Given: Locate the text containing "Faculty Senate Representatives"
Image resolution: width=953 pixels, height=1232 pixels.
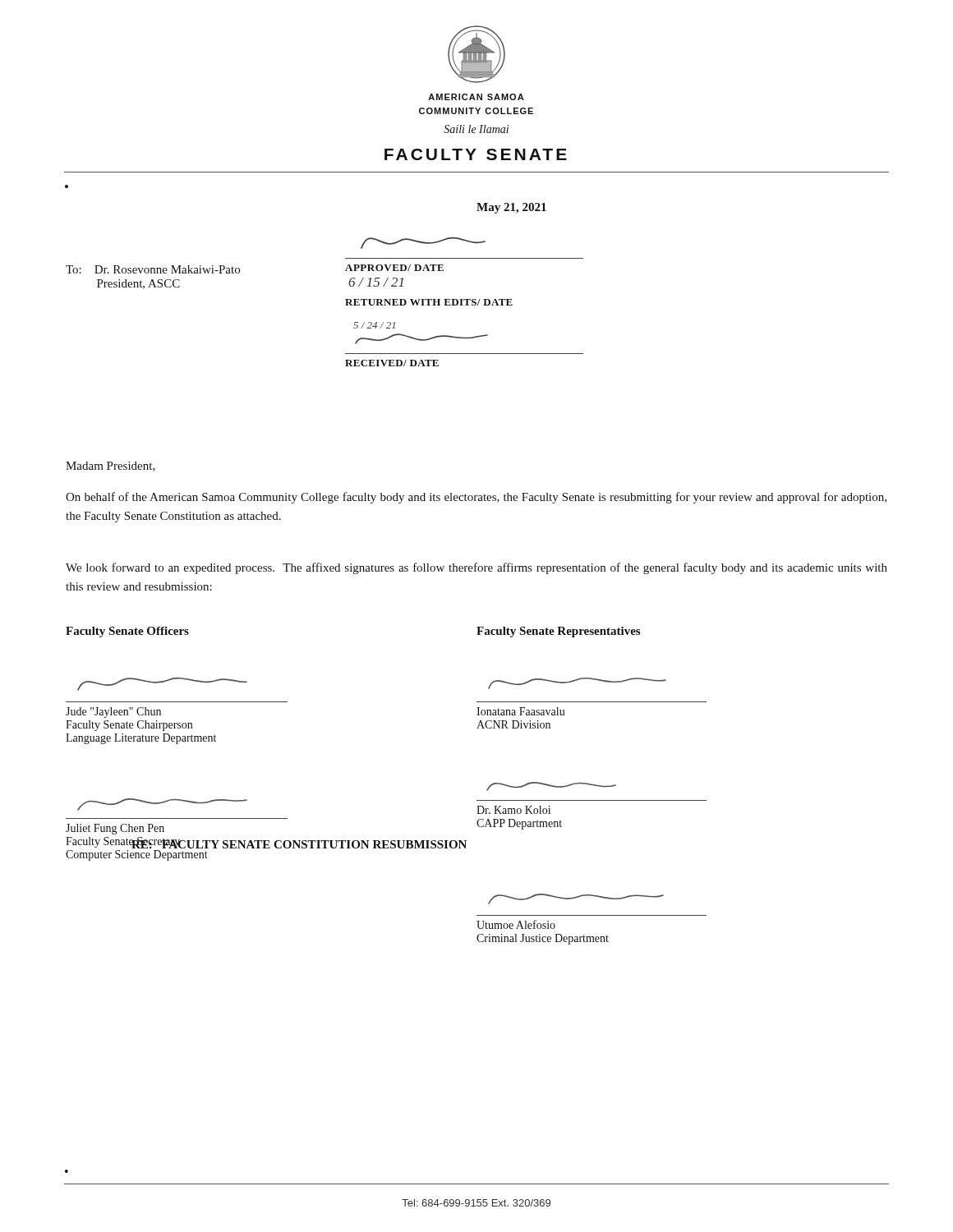Looking at the screenshot, I should click(559, 631).
